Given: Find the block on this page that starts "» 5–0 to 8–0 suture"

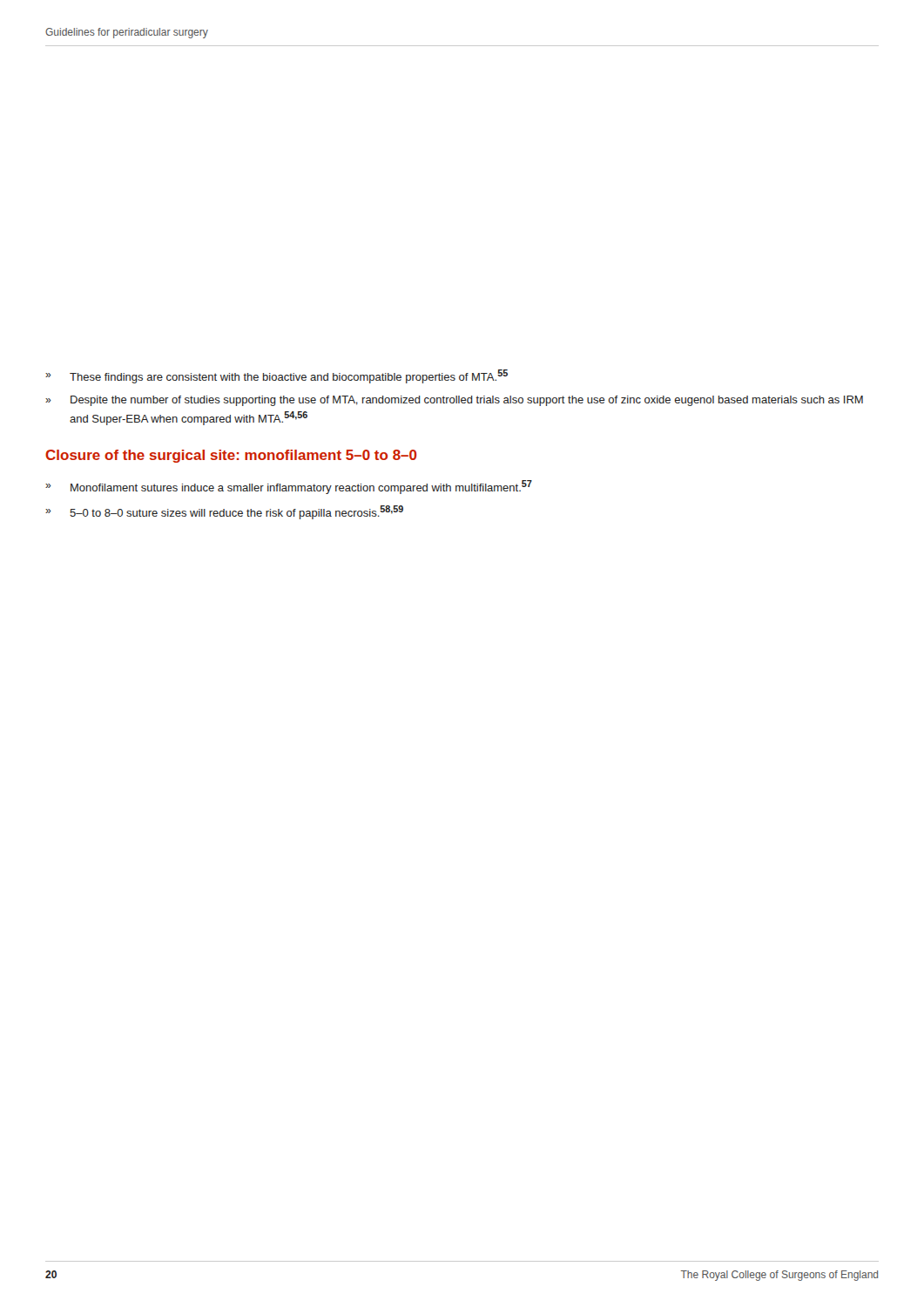Looking at the screenshot, I should click(224, 512).
